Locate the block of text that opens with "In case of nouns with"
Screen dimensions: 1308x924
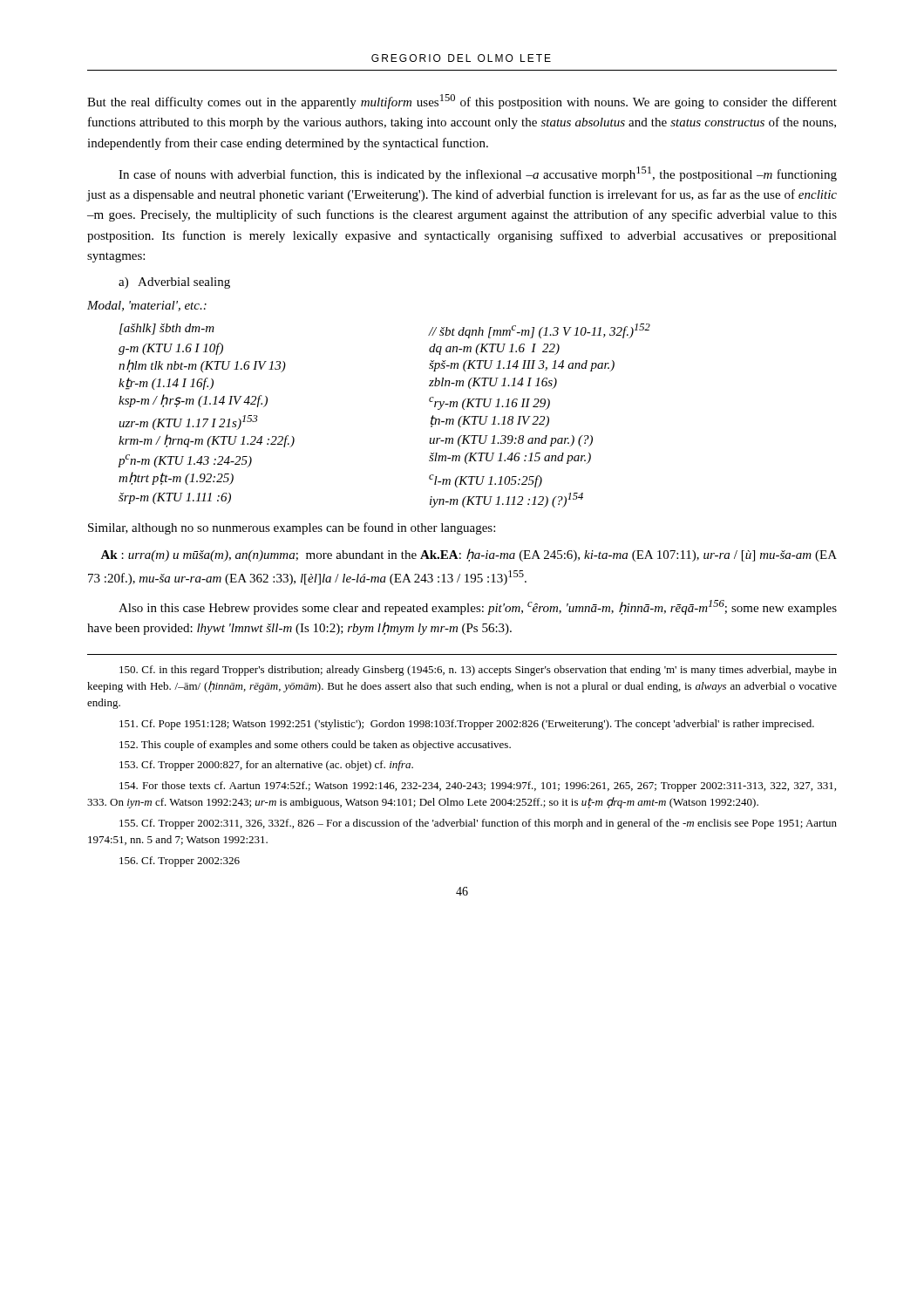point(462,213)
